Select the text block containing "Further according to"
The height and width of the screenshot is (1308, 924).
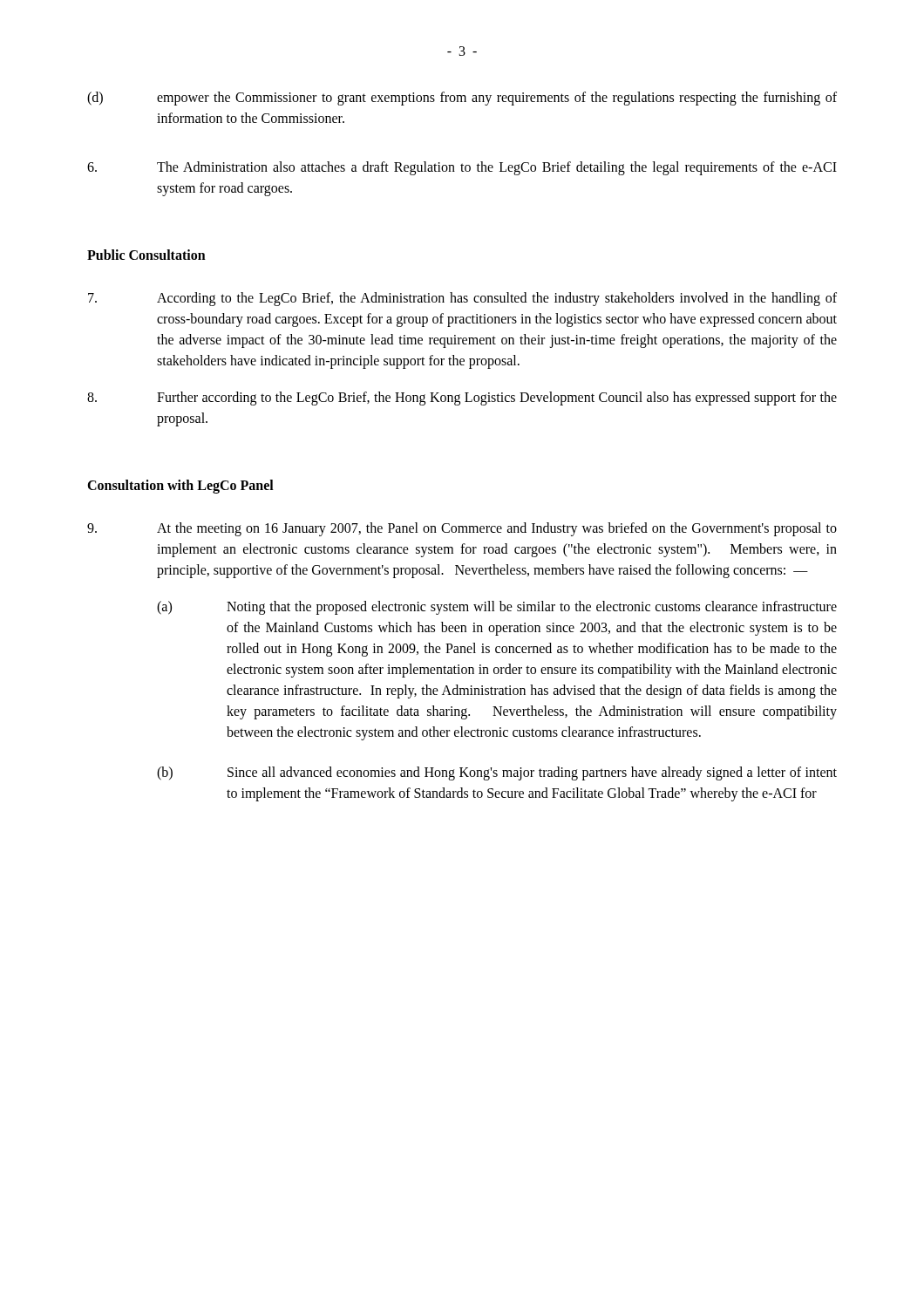click(462, 408)
